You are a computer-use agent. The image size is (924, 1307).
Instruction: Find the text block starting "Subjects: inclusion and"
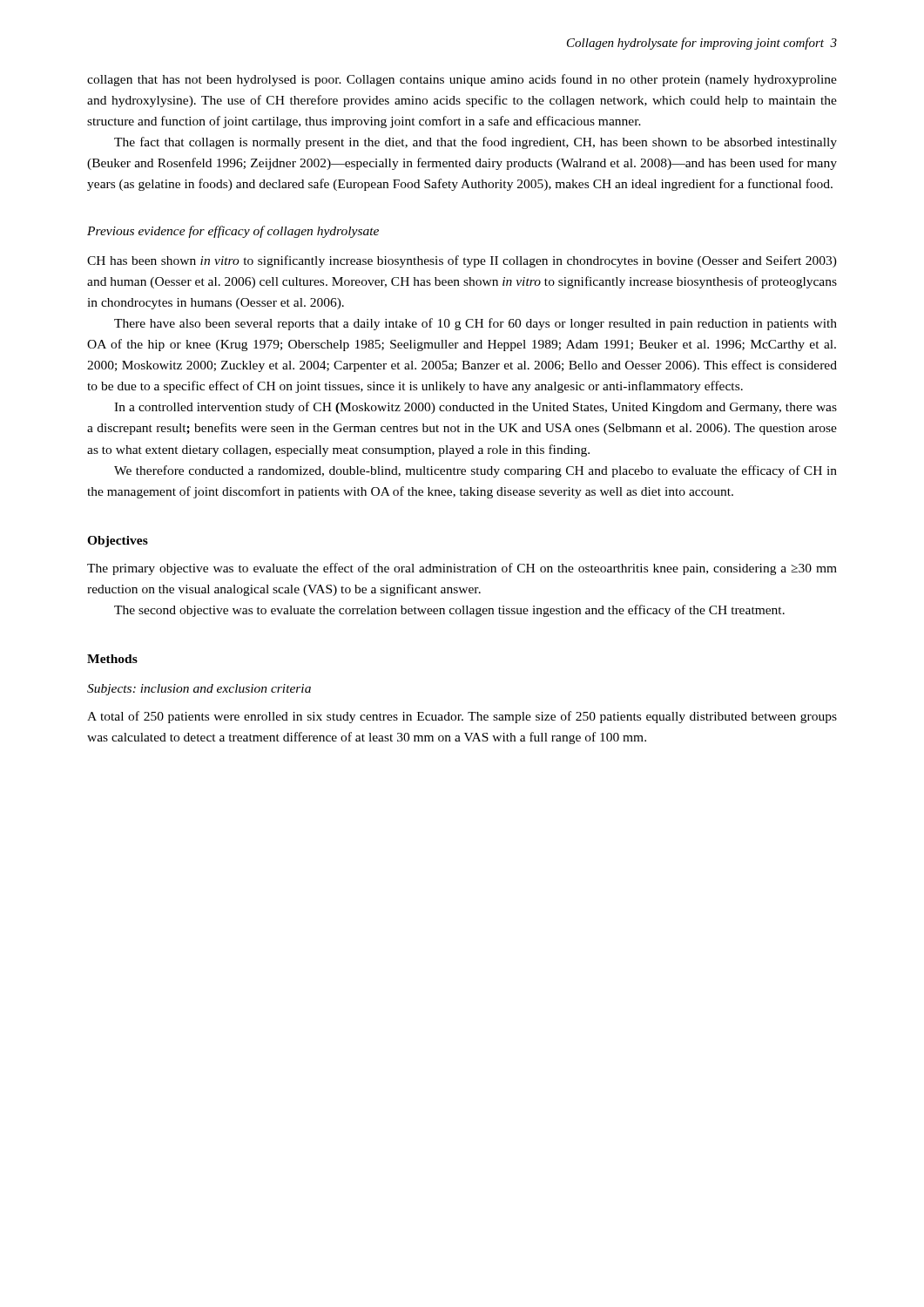[x=199, y=688]
